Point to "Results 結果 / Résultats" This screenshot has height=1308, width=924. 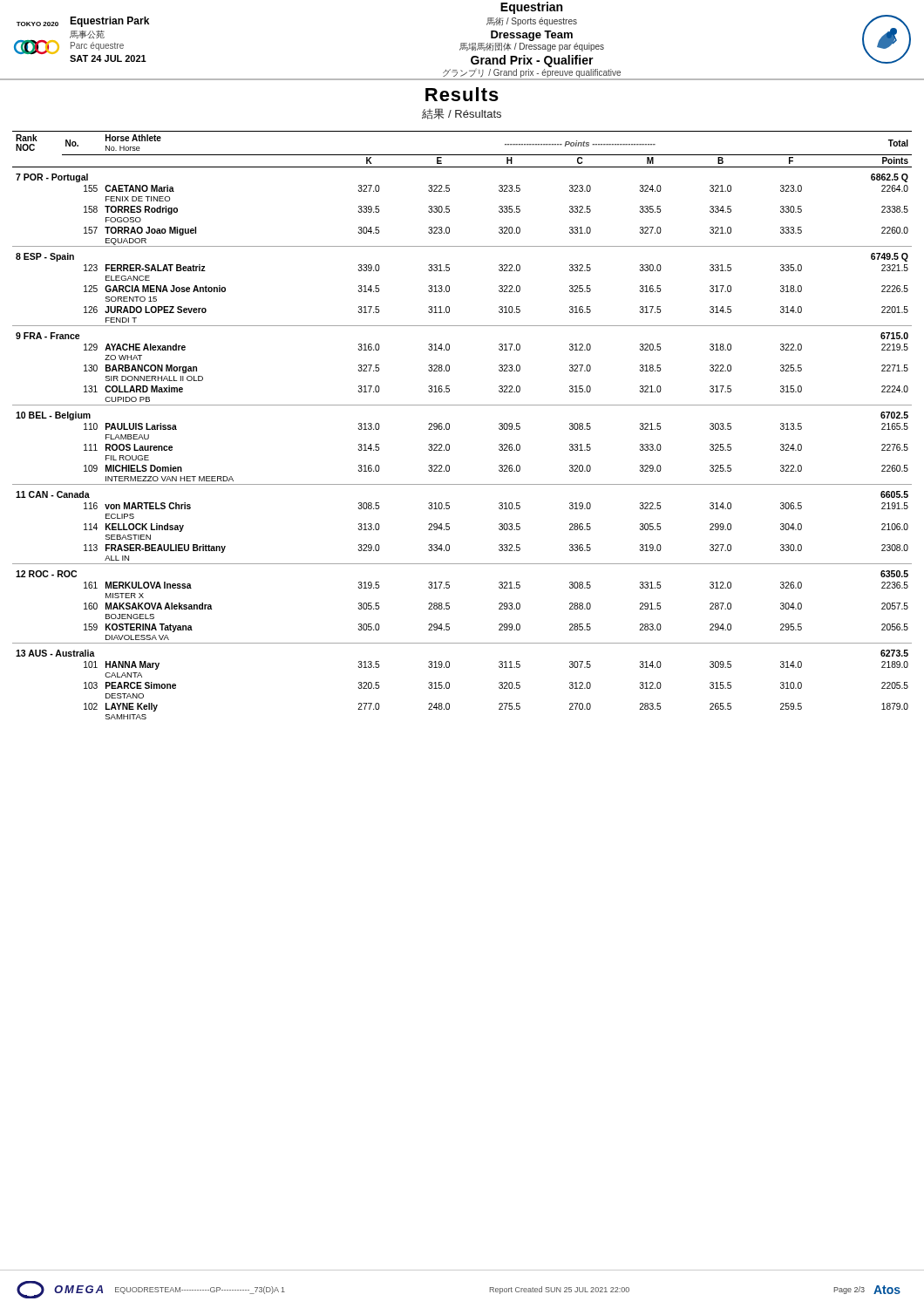pos(462,103)
